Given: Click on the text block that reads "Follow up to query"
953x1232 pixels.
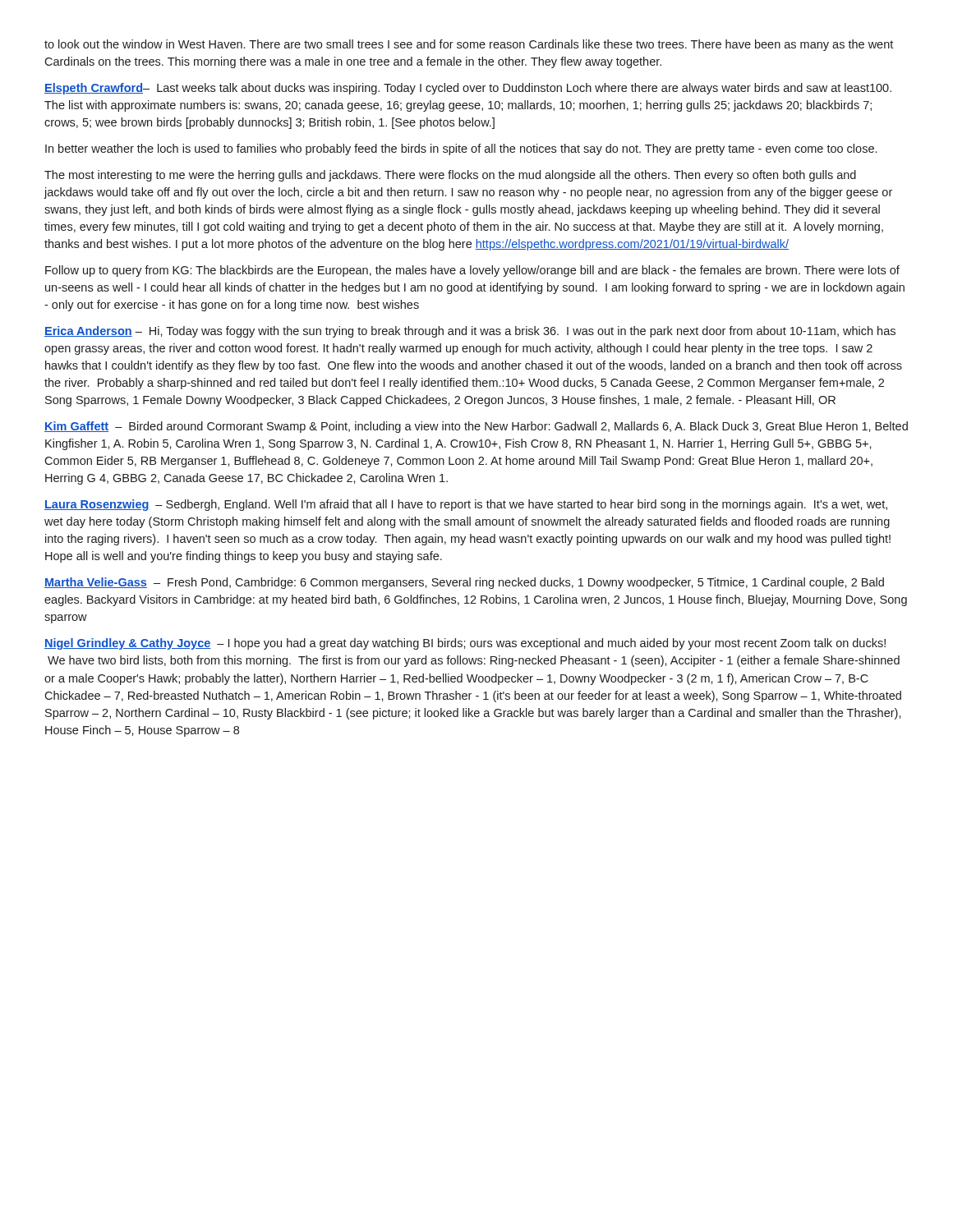Looking at the screenshot, I should (476, 288).
